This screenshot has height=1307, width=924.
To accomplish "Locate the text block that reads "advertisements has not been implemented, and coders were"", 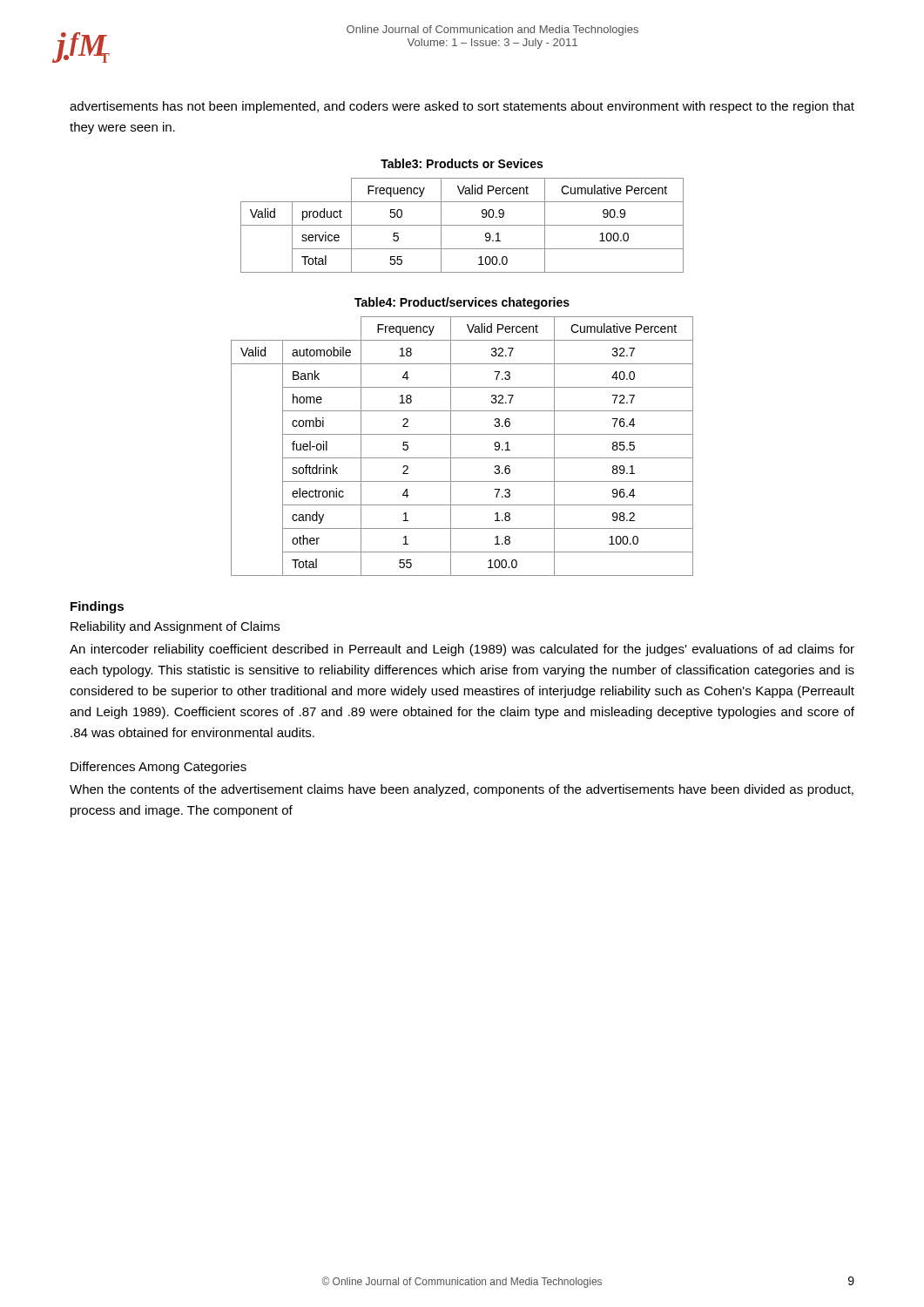I will point(462,116).
